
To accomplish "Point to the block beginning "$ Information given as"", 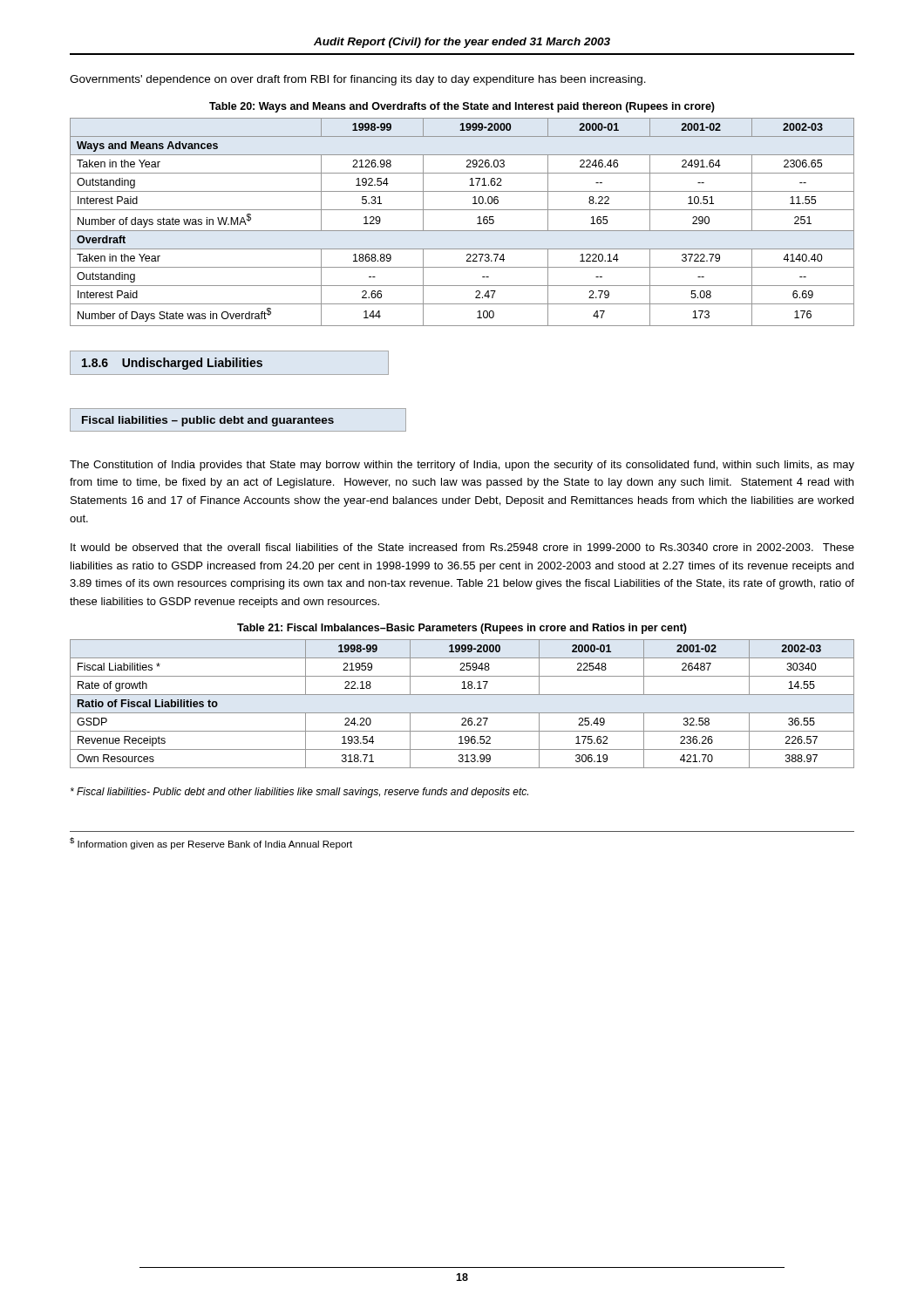I will click(x=211, y=842).
